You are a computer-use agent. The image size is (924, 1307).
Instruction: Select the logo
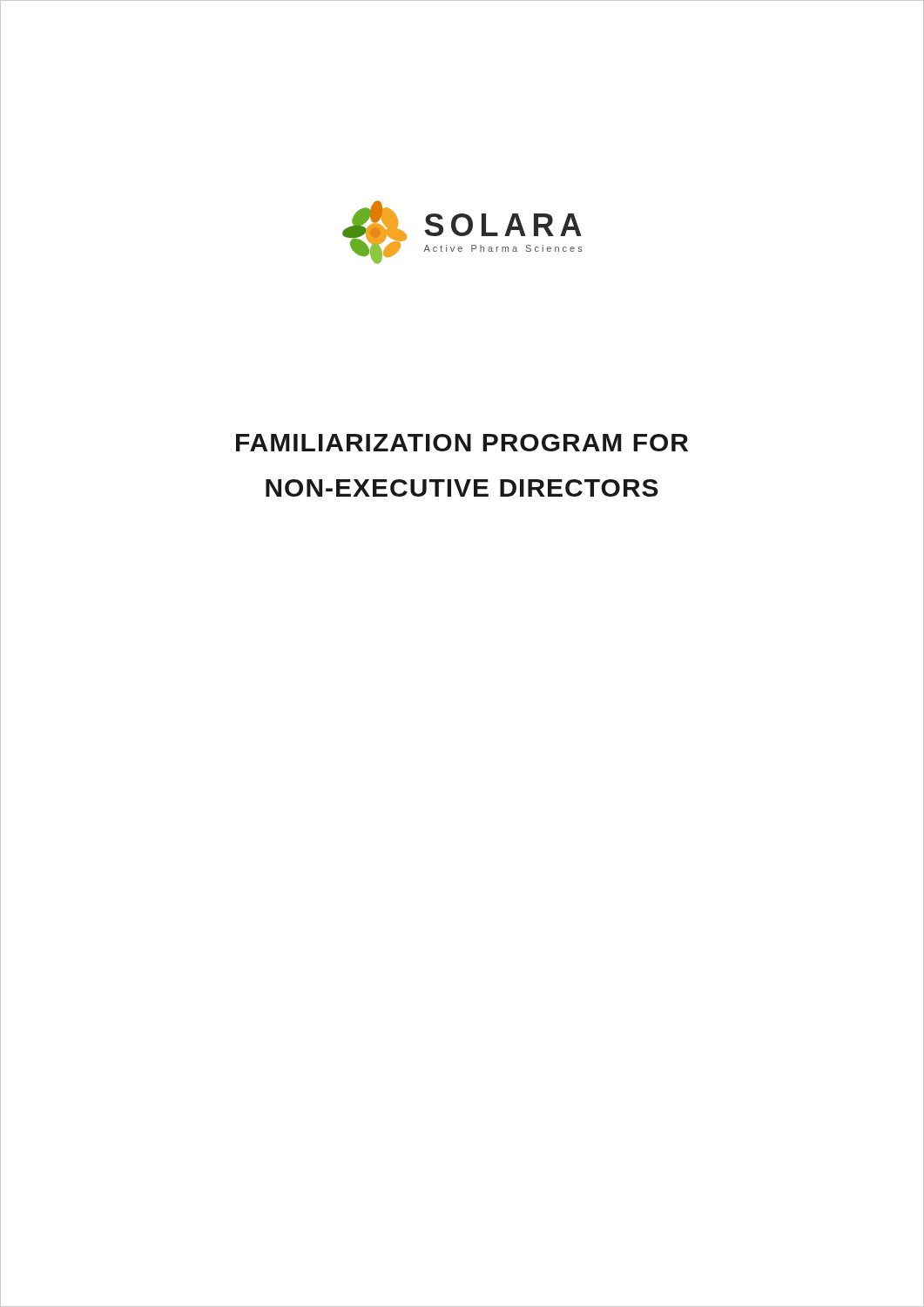tap(462, 232)
